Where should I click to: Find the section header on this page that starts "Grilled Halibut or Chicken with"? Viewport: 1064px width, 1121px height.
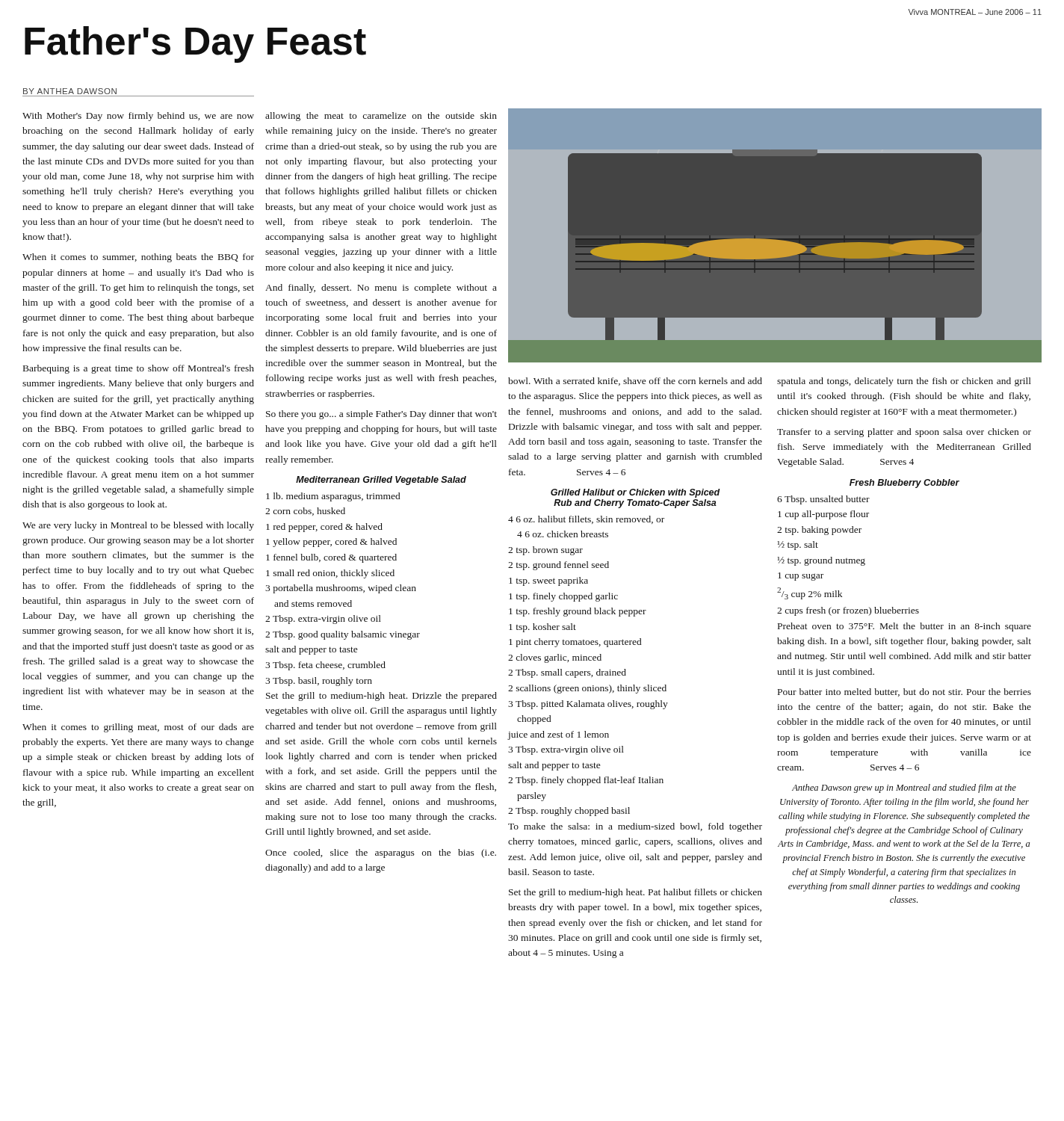click(635, 498)
